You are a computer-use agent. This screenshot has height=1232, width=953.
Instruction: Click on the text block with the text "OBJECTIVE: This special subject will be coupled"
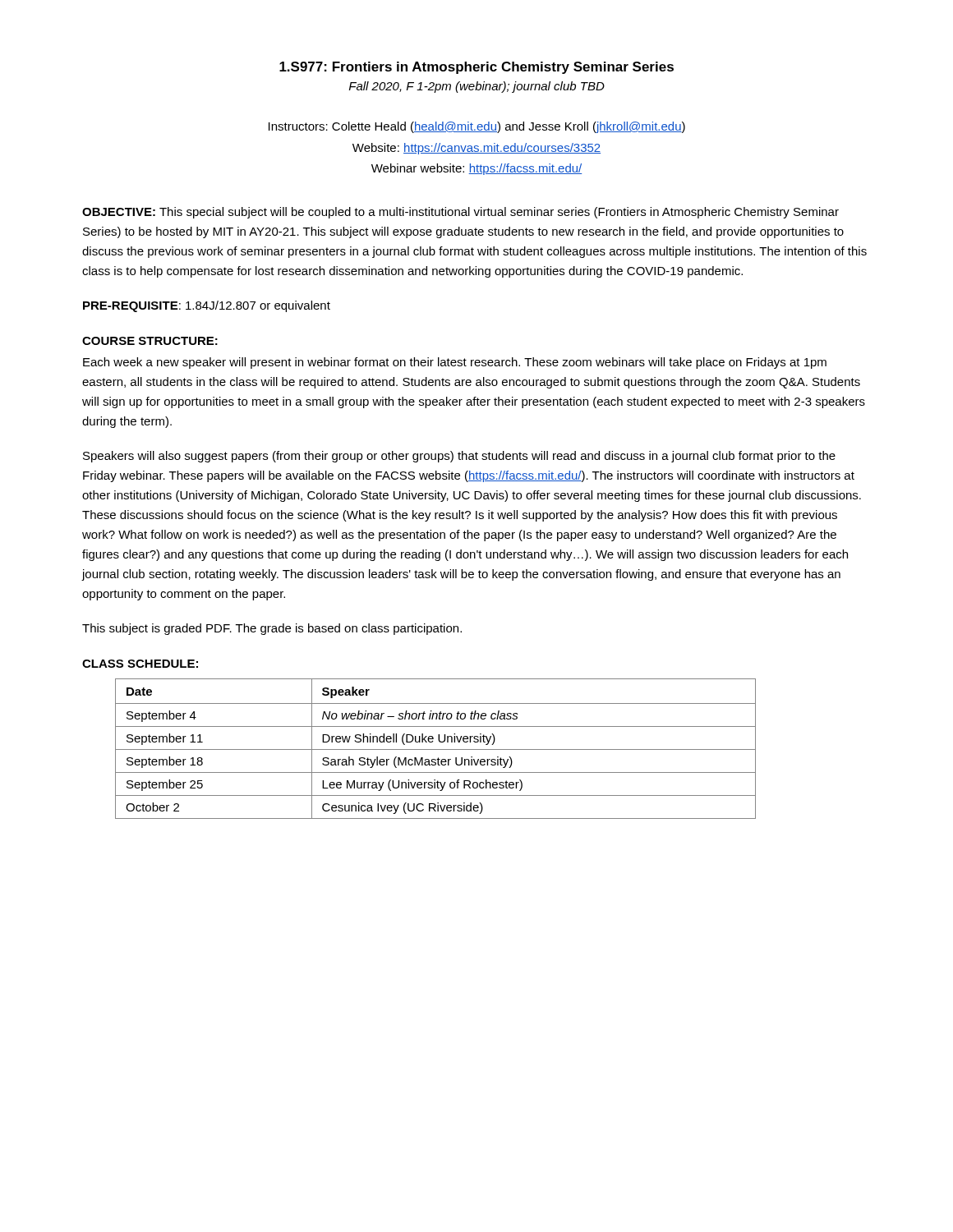point(475,241)
